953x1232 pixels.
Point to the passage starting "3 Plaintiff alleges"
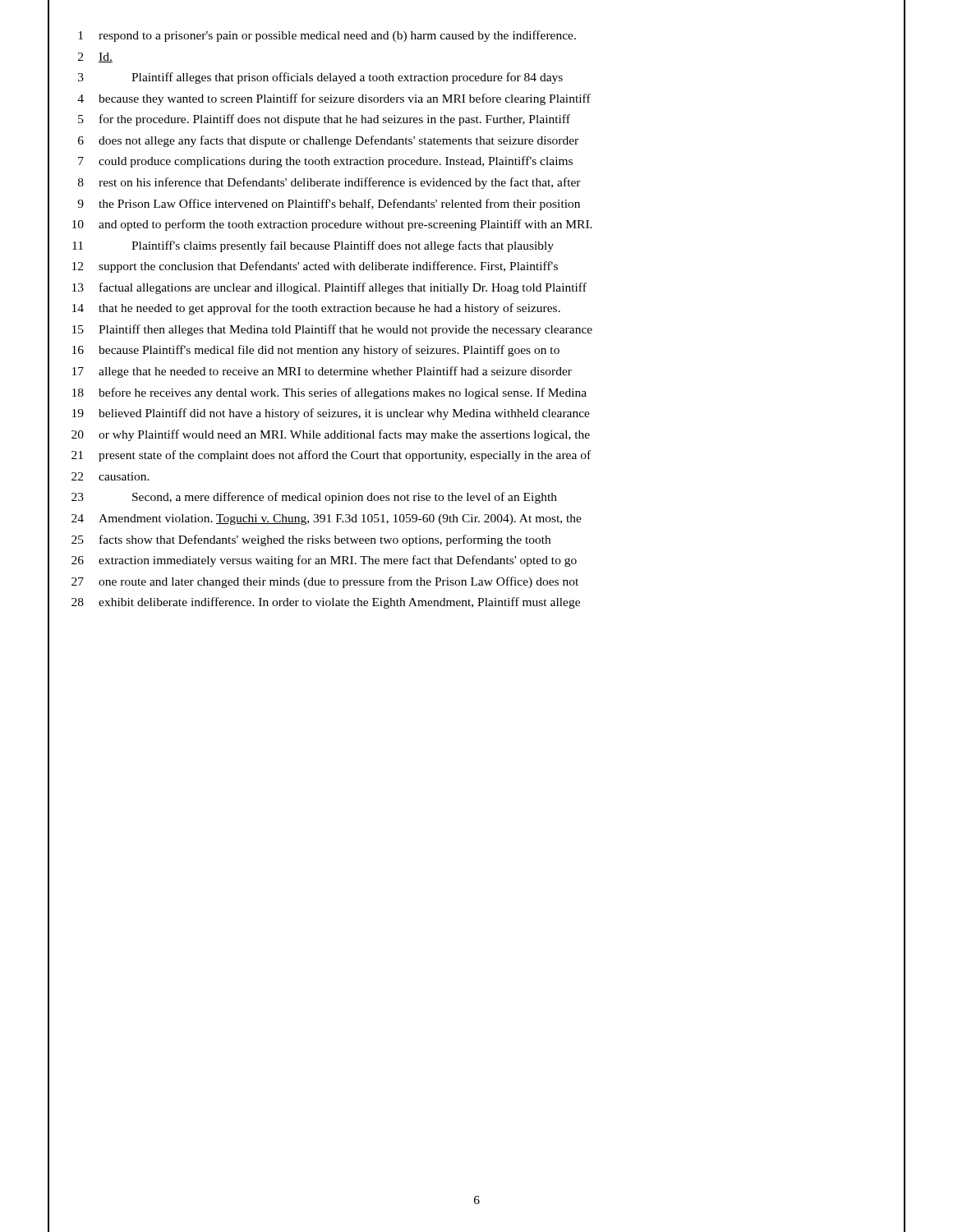(476, 151)
